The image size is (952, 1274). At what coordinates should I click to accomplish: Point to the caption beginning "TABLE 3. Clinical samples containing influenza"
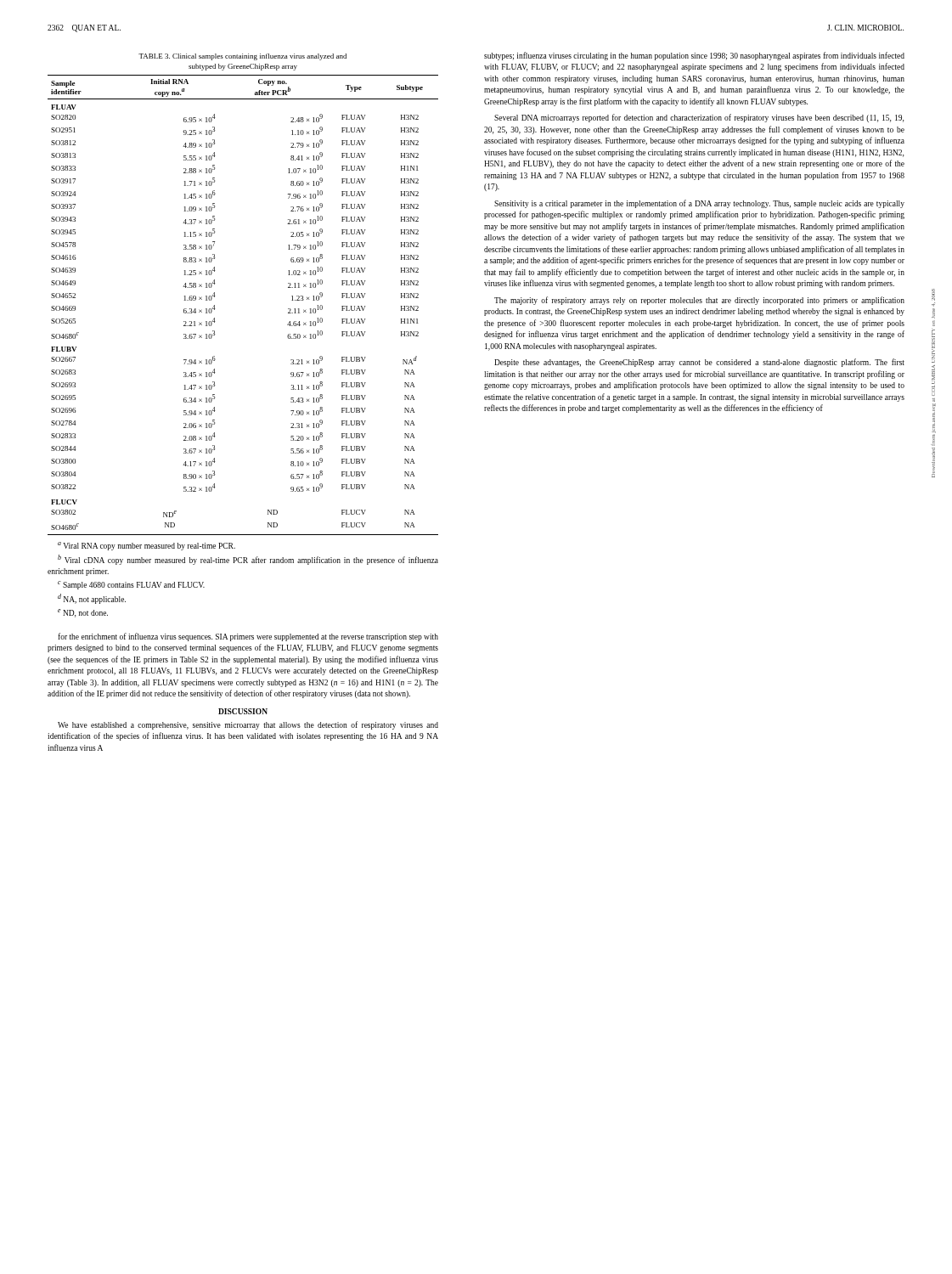pyautogui.click(x=243, y=61)
